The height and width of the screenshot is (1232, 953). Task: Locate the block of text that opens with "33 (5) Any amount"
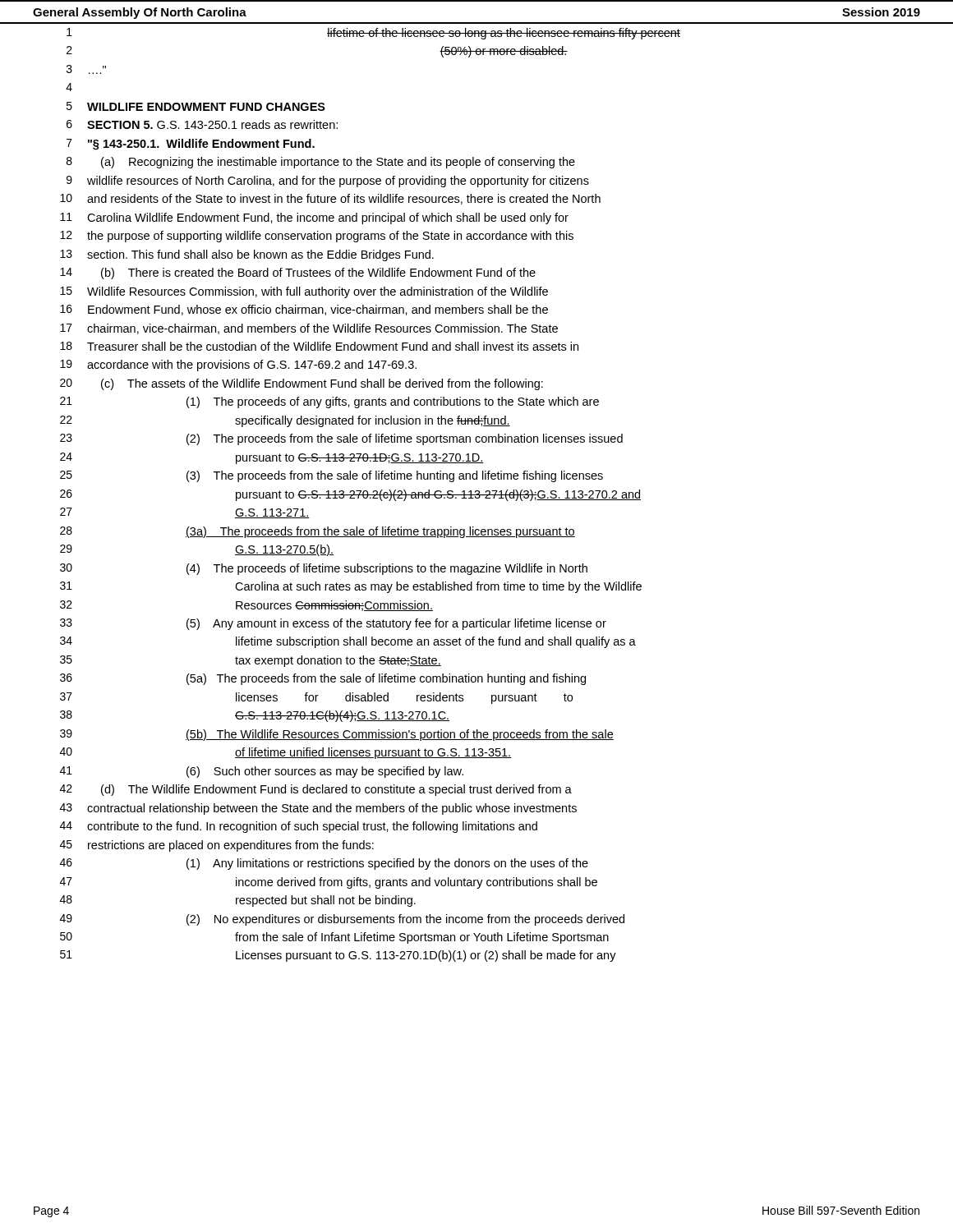point(476,642)
